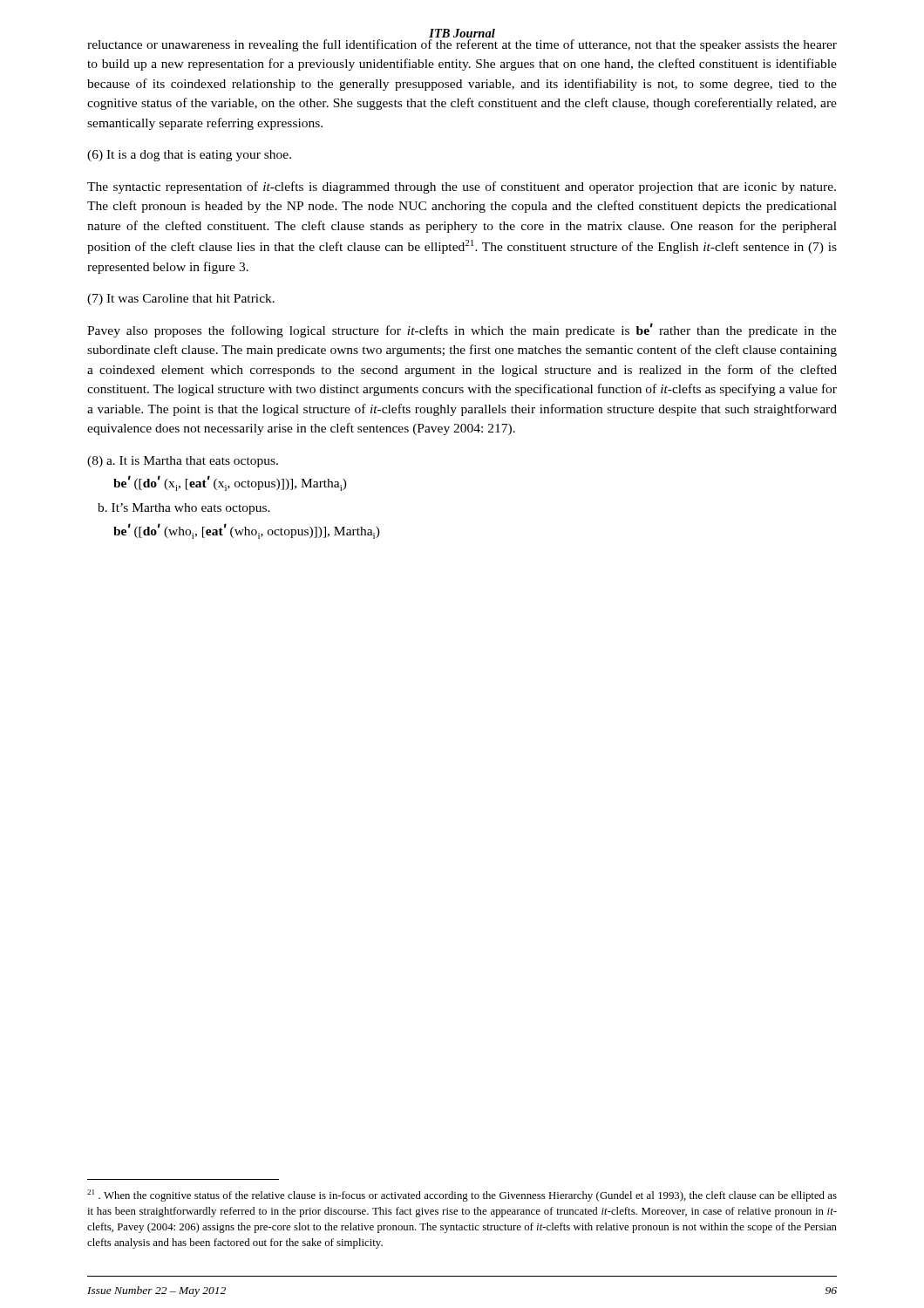Find the list item with the text "(7) It was Caroline that hit Patrick."
Screen dimensions: 1308x924
[181, 300]
